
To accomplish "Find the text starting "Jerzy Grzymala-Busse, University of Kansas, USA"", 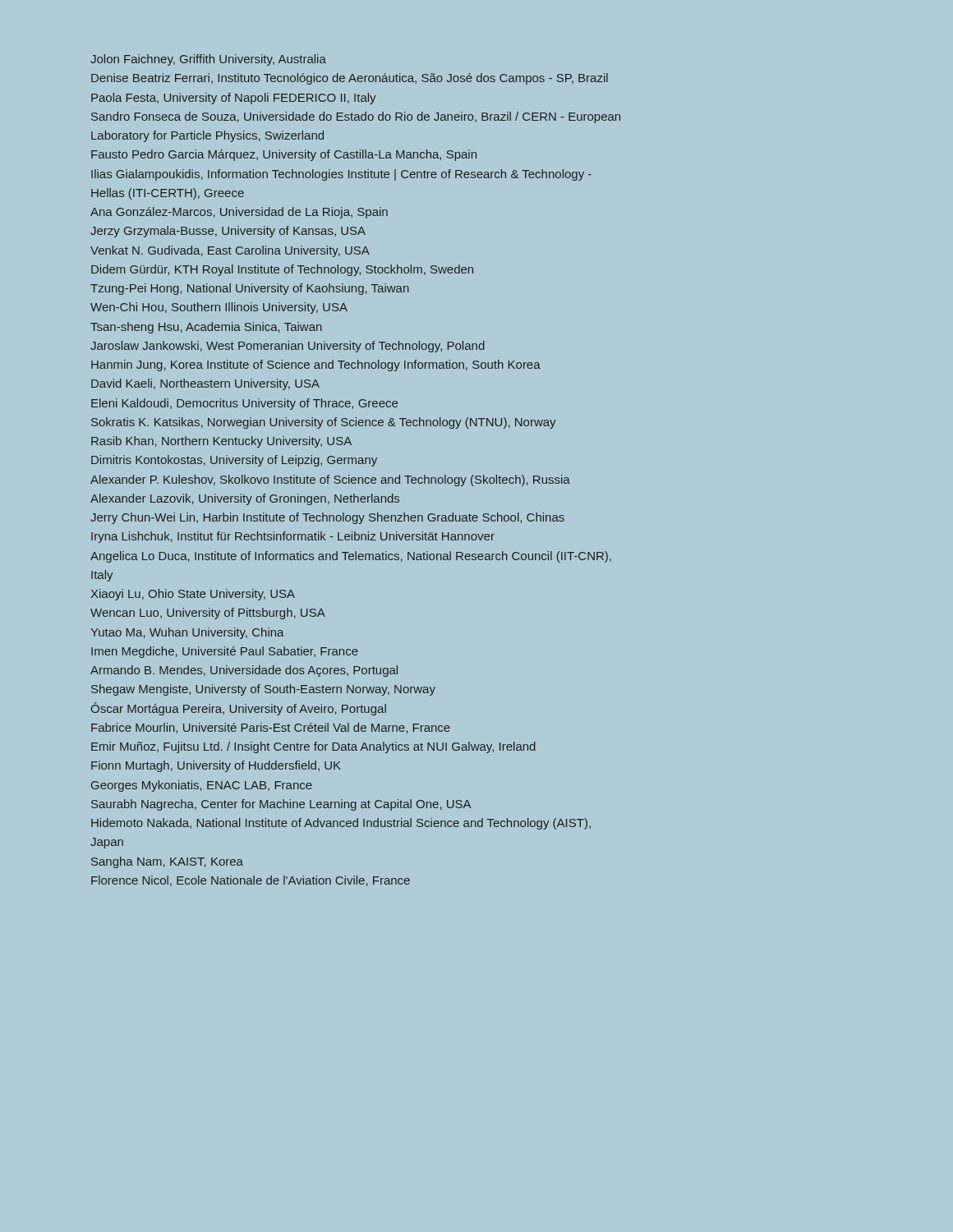I will point(228,231).
